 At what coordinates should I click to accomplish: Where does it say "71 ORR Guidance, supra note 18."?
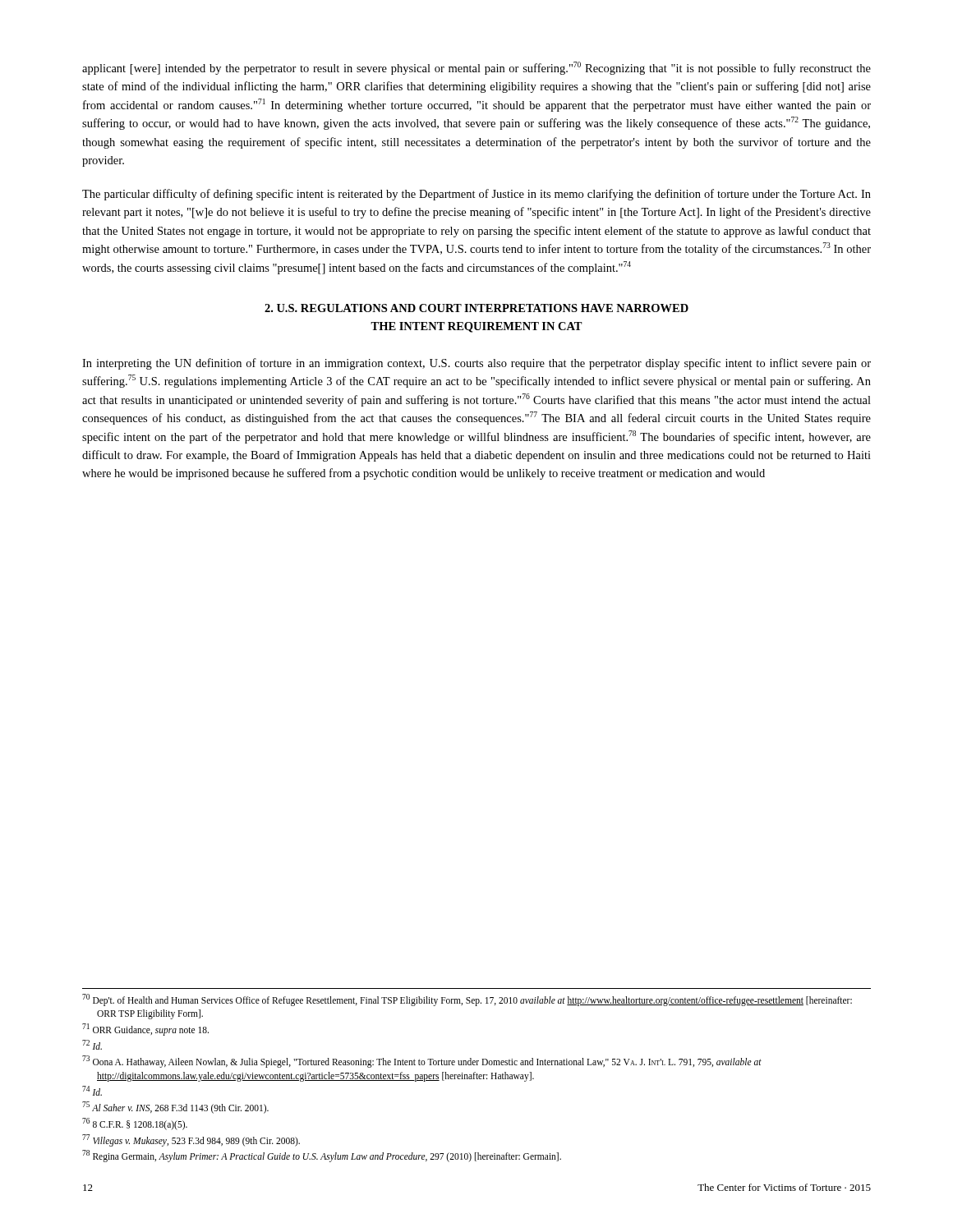click(x=146, y=1029)
